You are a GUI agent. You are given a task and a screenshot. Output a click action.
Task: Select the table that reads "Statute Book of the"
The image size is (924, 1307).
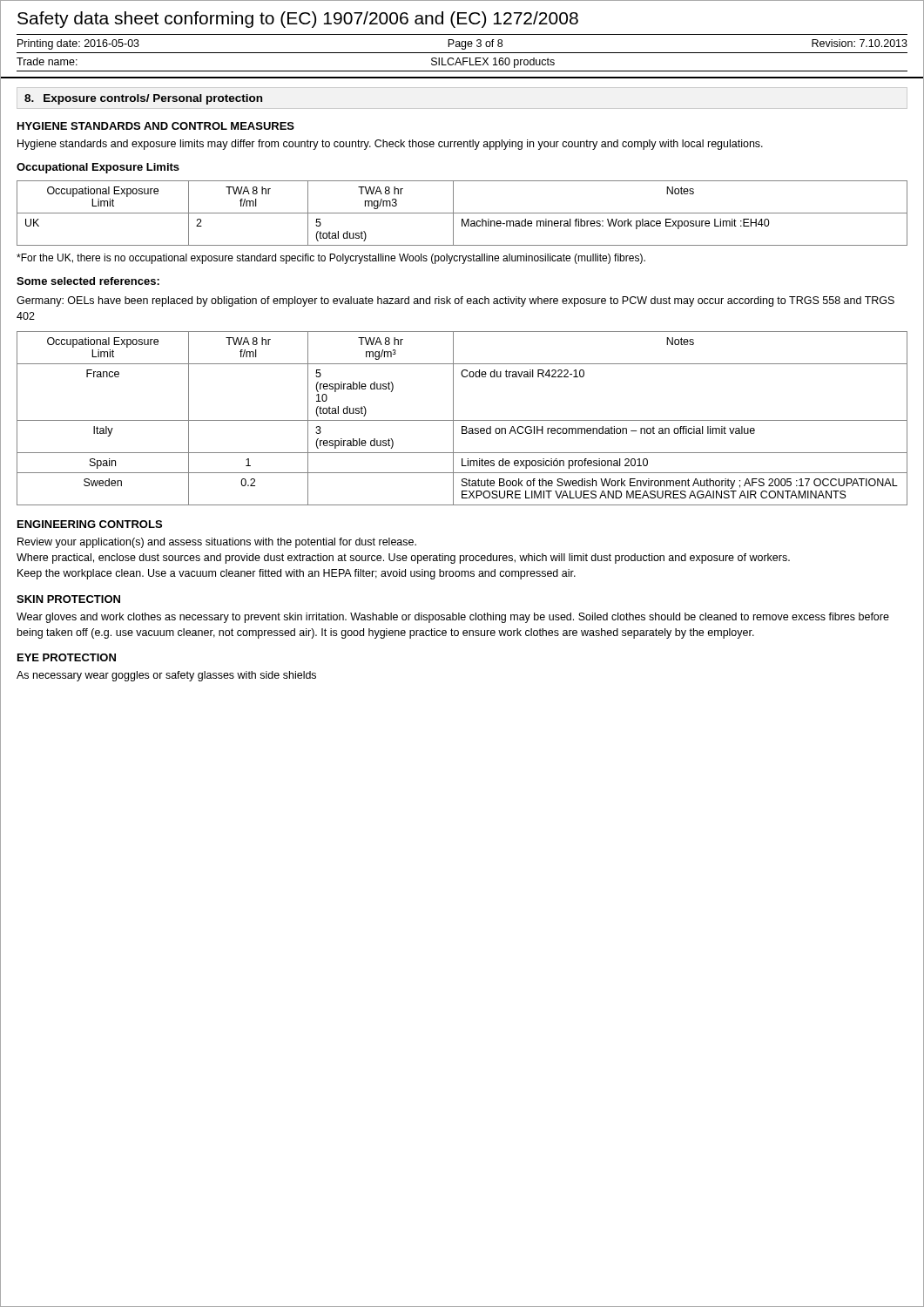tap(462, 418)
